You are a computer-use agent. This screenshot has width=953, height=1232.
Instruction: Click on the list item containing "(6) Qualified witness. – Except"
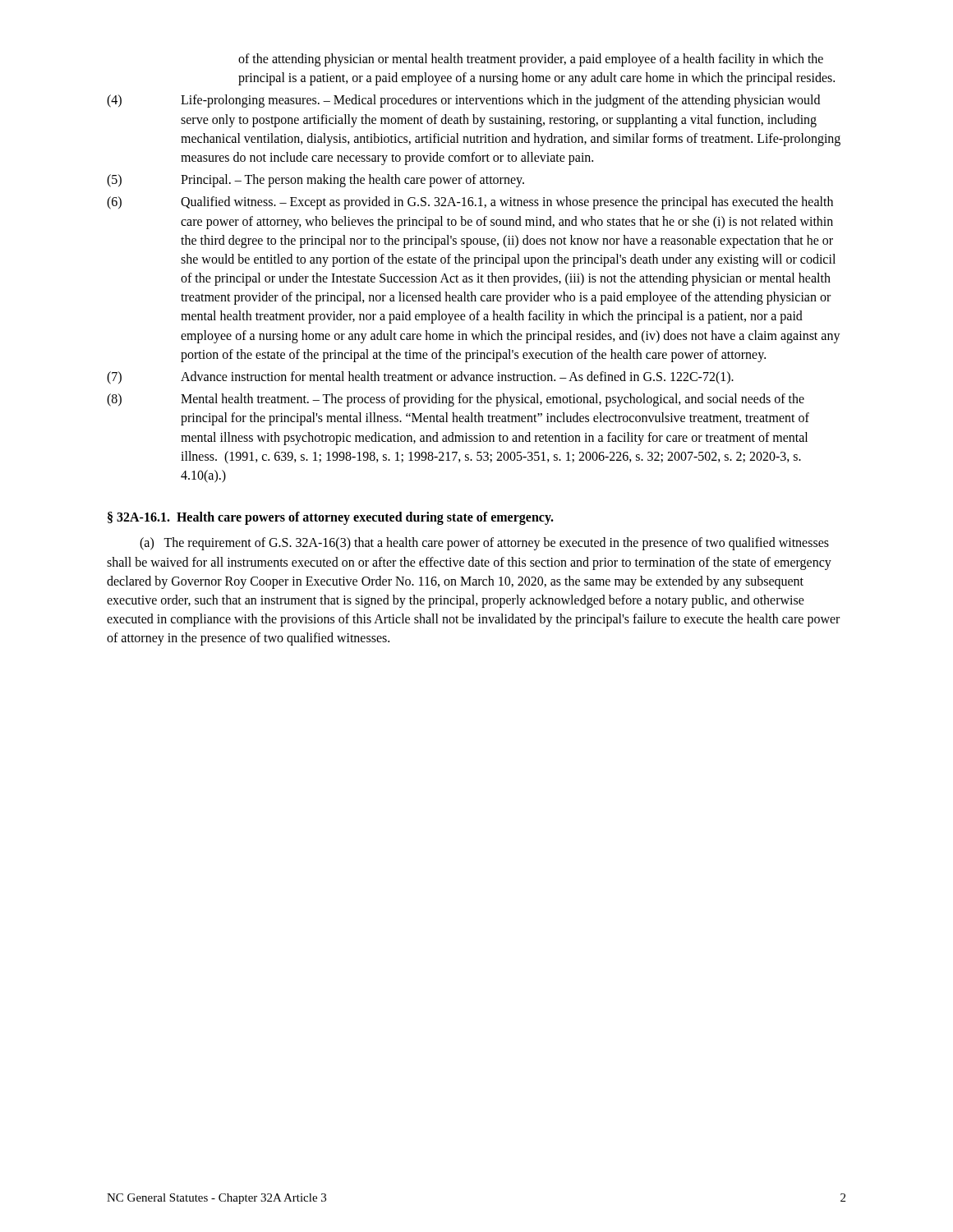476,278
